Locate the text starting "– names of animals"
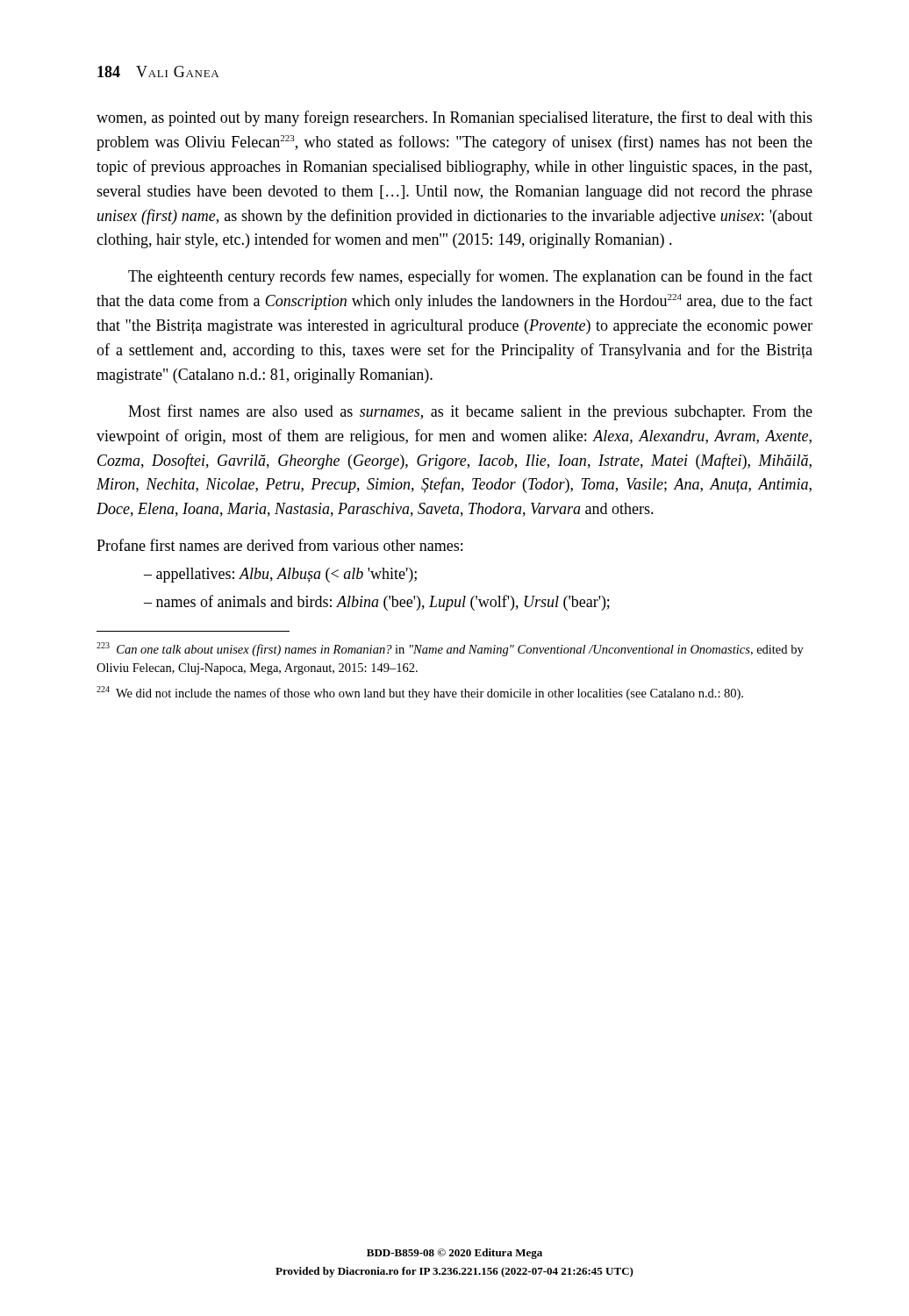 [377, 602]
